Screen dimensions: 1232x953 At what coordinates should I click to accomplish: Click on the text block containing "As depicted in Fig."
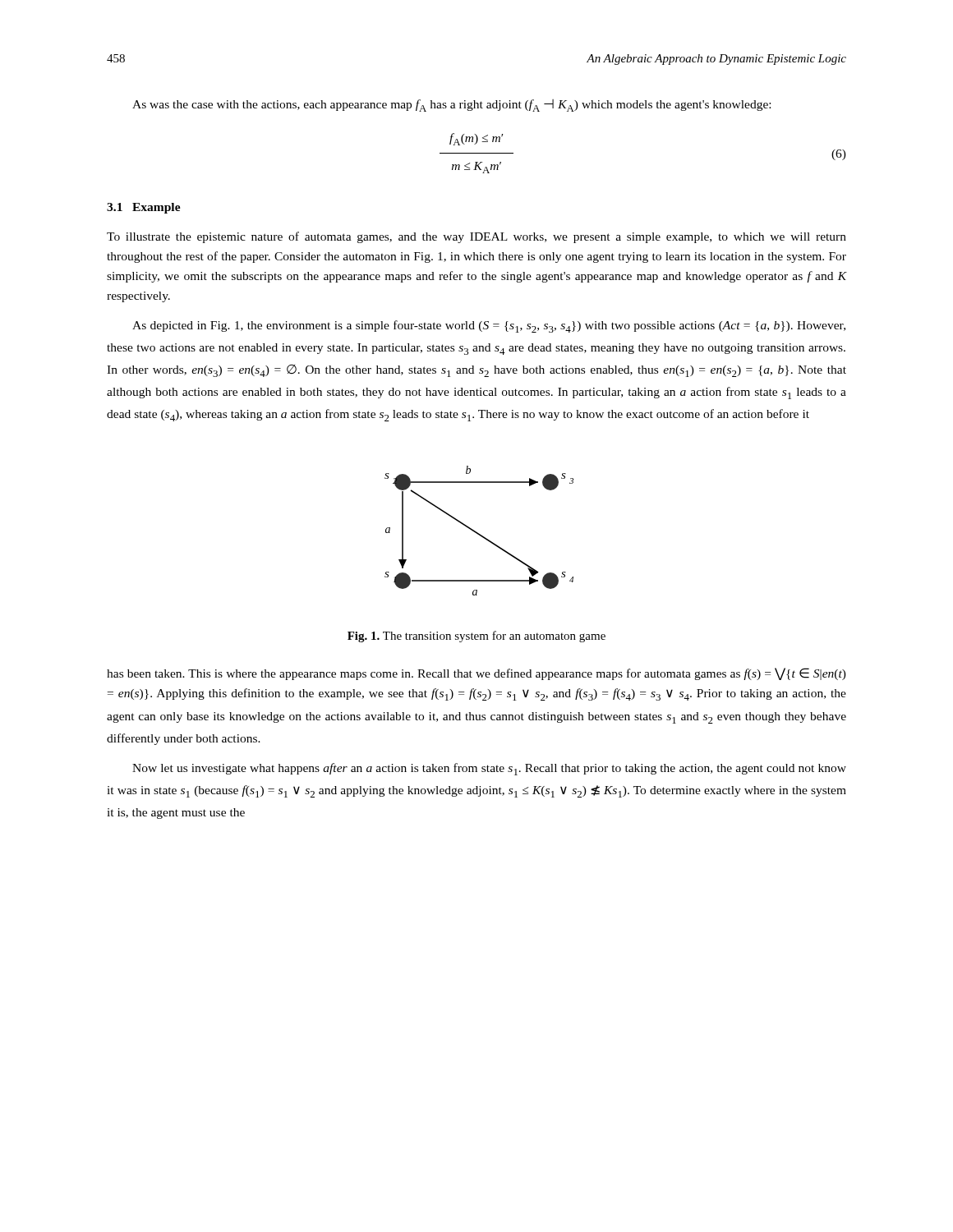(x=476, y=371)
